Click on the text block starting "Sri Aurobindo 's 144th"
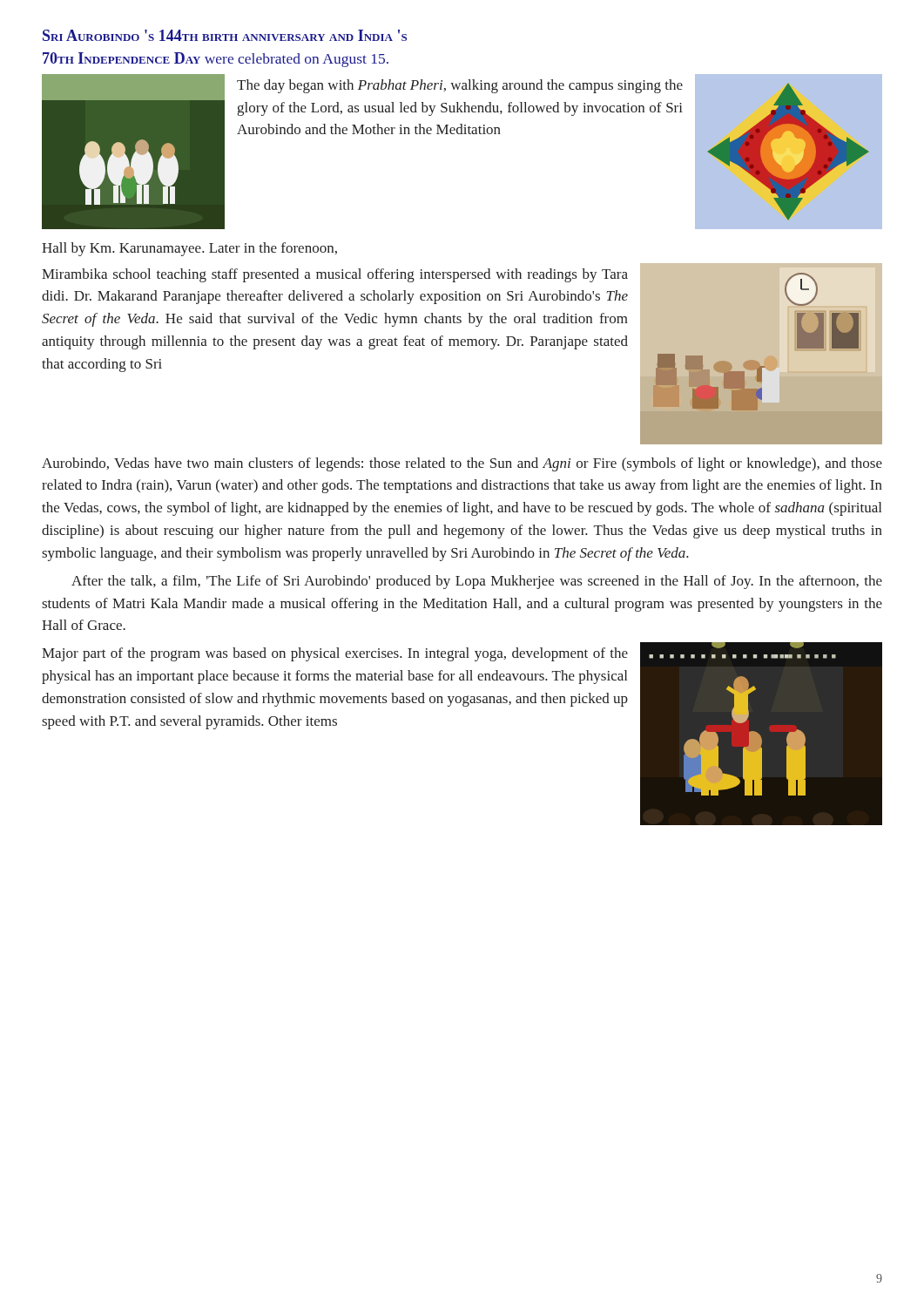The height and width of the screenshot is (1307, 924). [225, 47]
